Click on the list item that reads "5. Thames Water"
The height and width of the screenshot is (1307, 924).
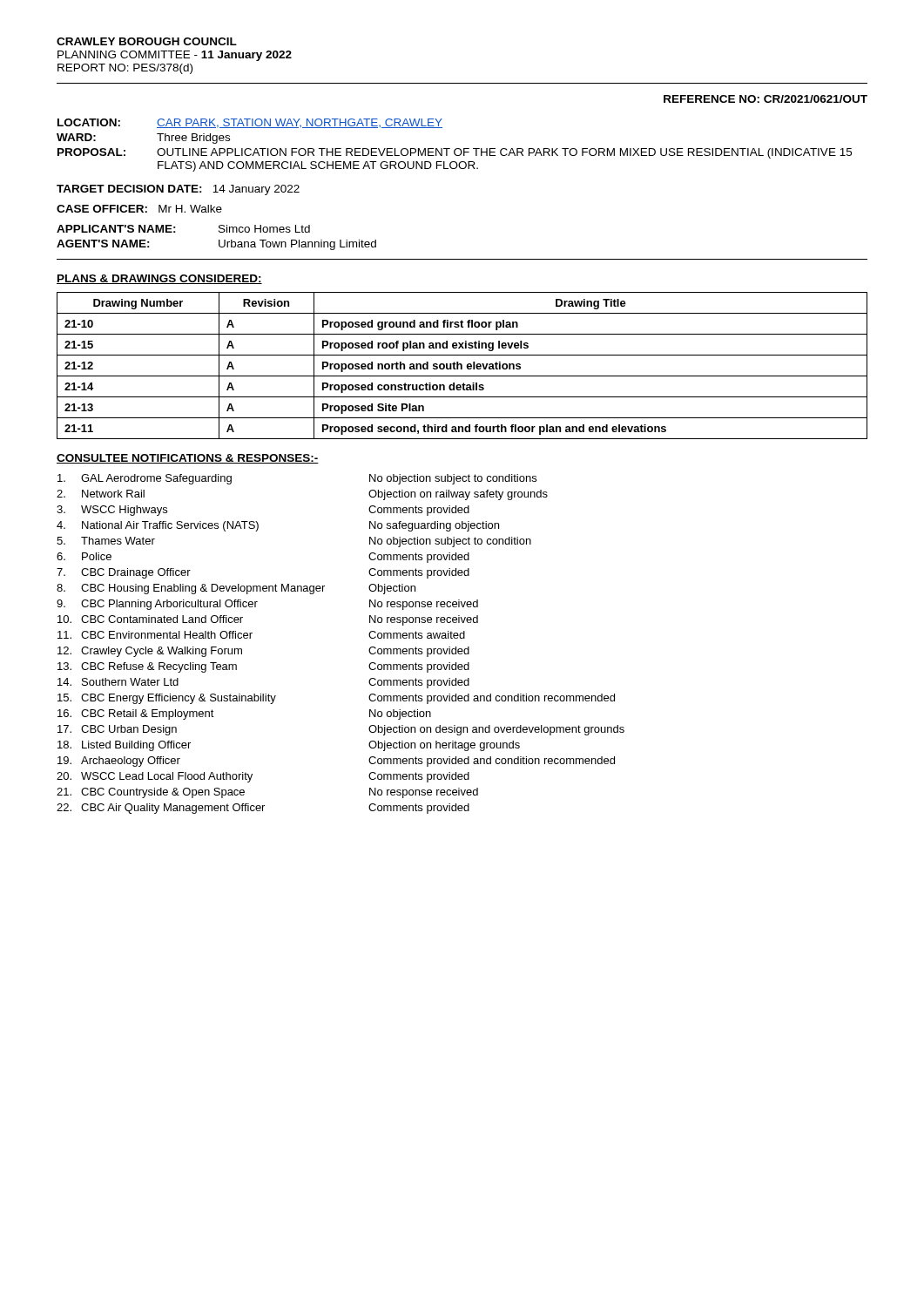click(x=462, y=541)
